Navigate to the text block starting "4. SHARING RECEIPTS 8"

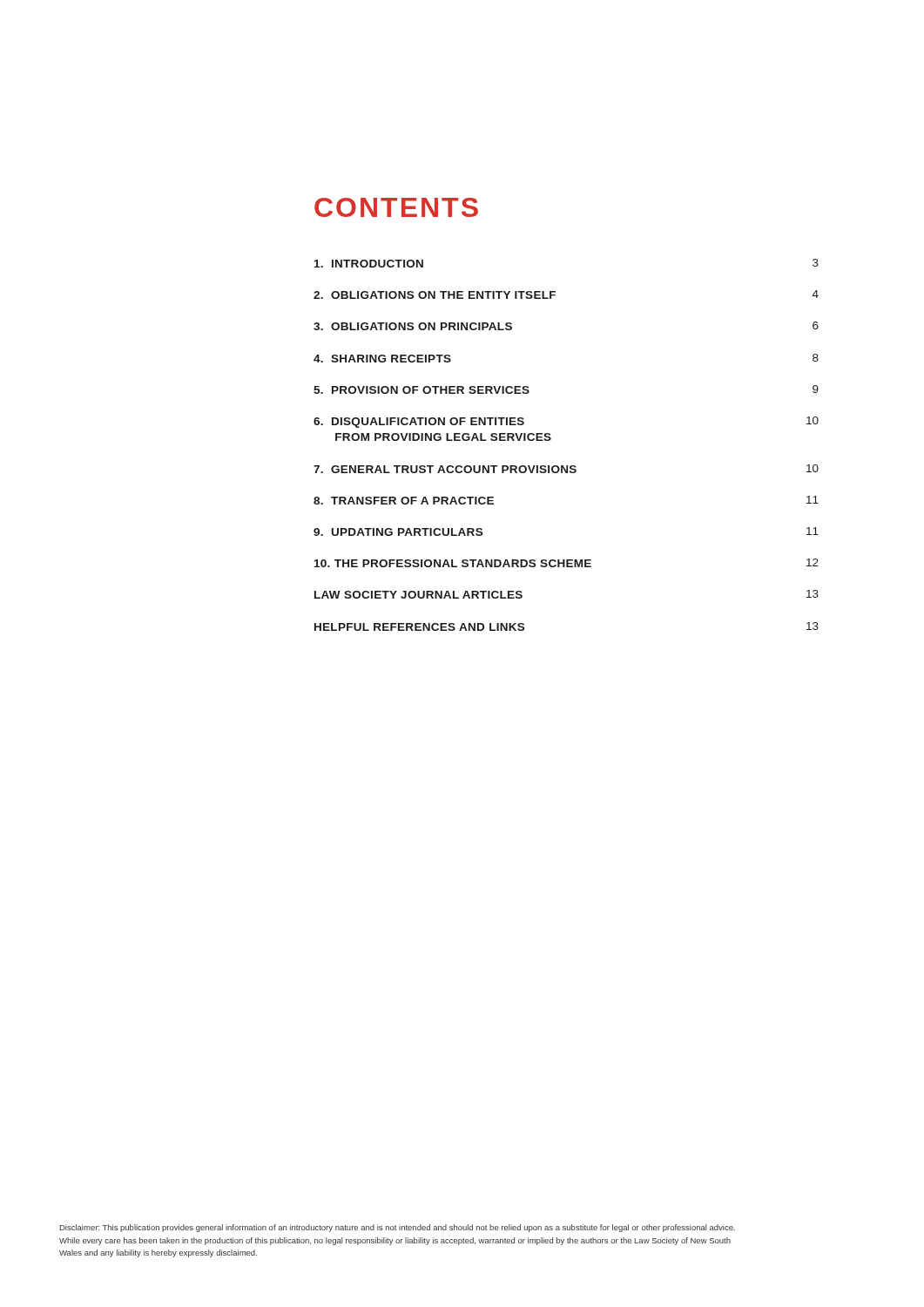383,359
